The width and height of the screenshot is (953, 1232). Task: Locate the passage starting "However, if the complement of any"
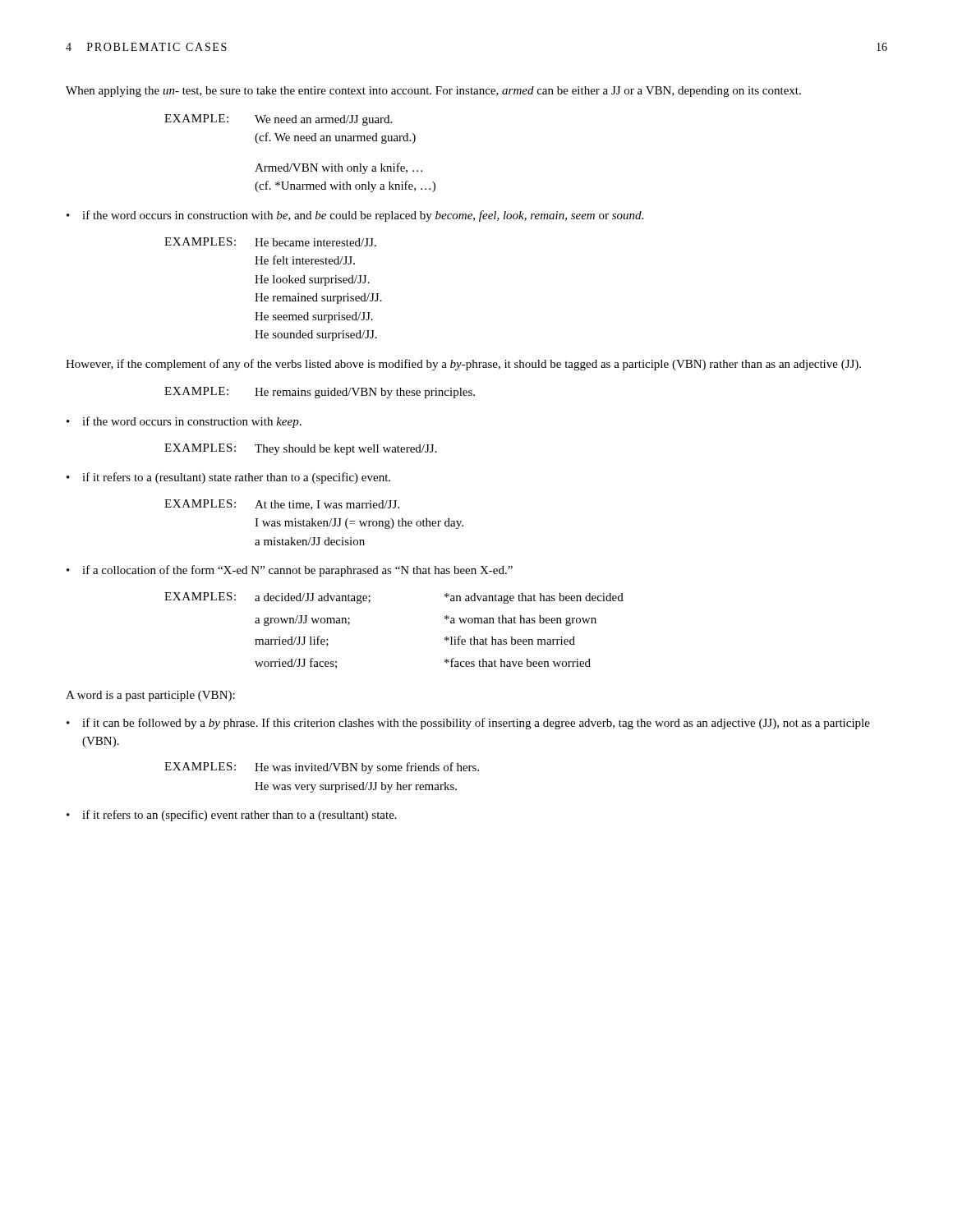click(x=464, y=363)
